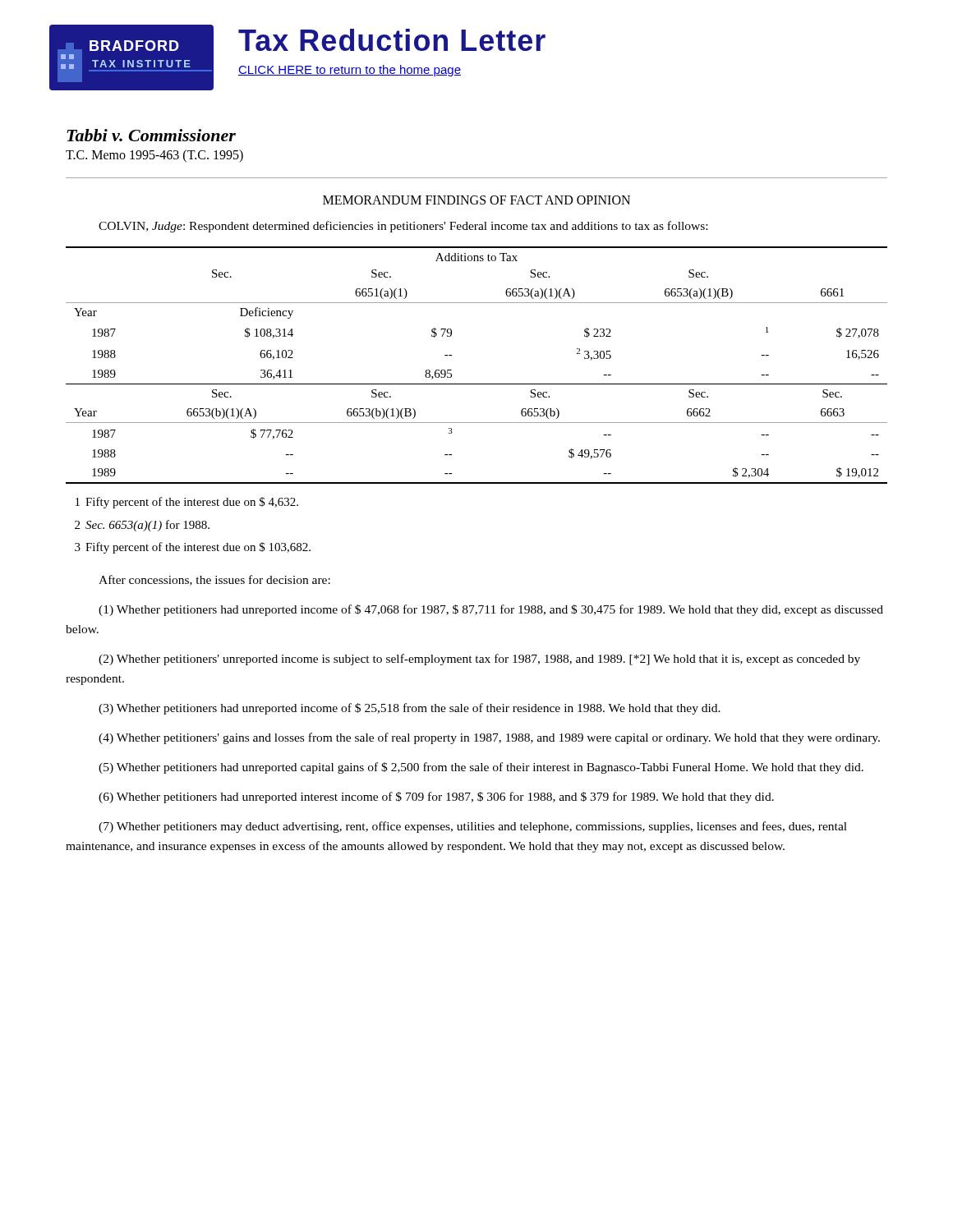The image size is (953, 1232).
Task: Navigate to the passage starting "(6) Whether petitioners had unreported interest income"
Action: coord(436,796)
